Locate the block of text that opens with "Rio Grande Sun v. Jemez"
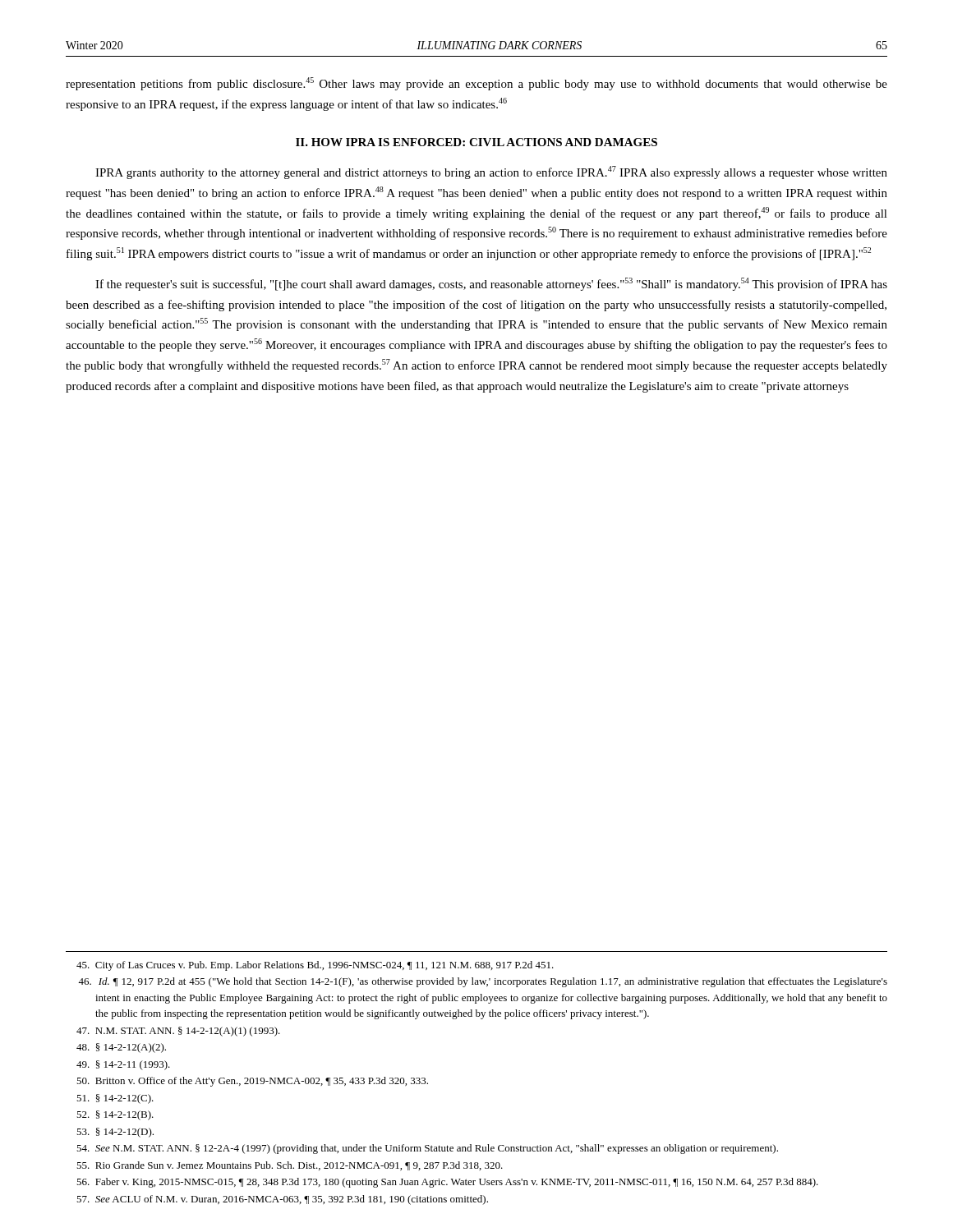This screenshot has height=1232, width=953. pyautogui.click(x=476, y=1165)
